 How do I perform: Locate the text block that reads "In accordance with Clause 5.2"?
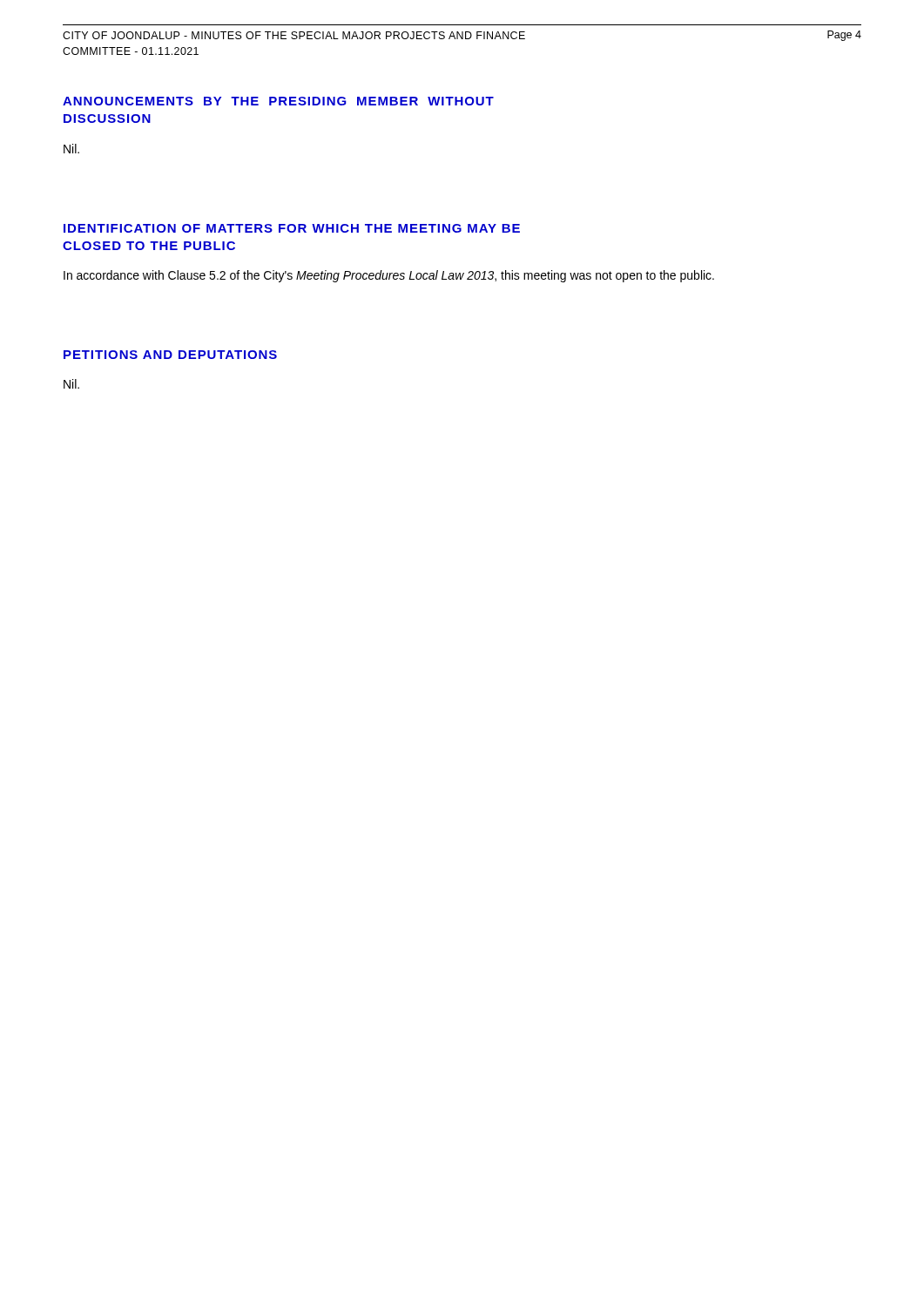point(389,275)
